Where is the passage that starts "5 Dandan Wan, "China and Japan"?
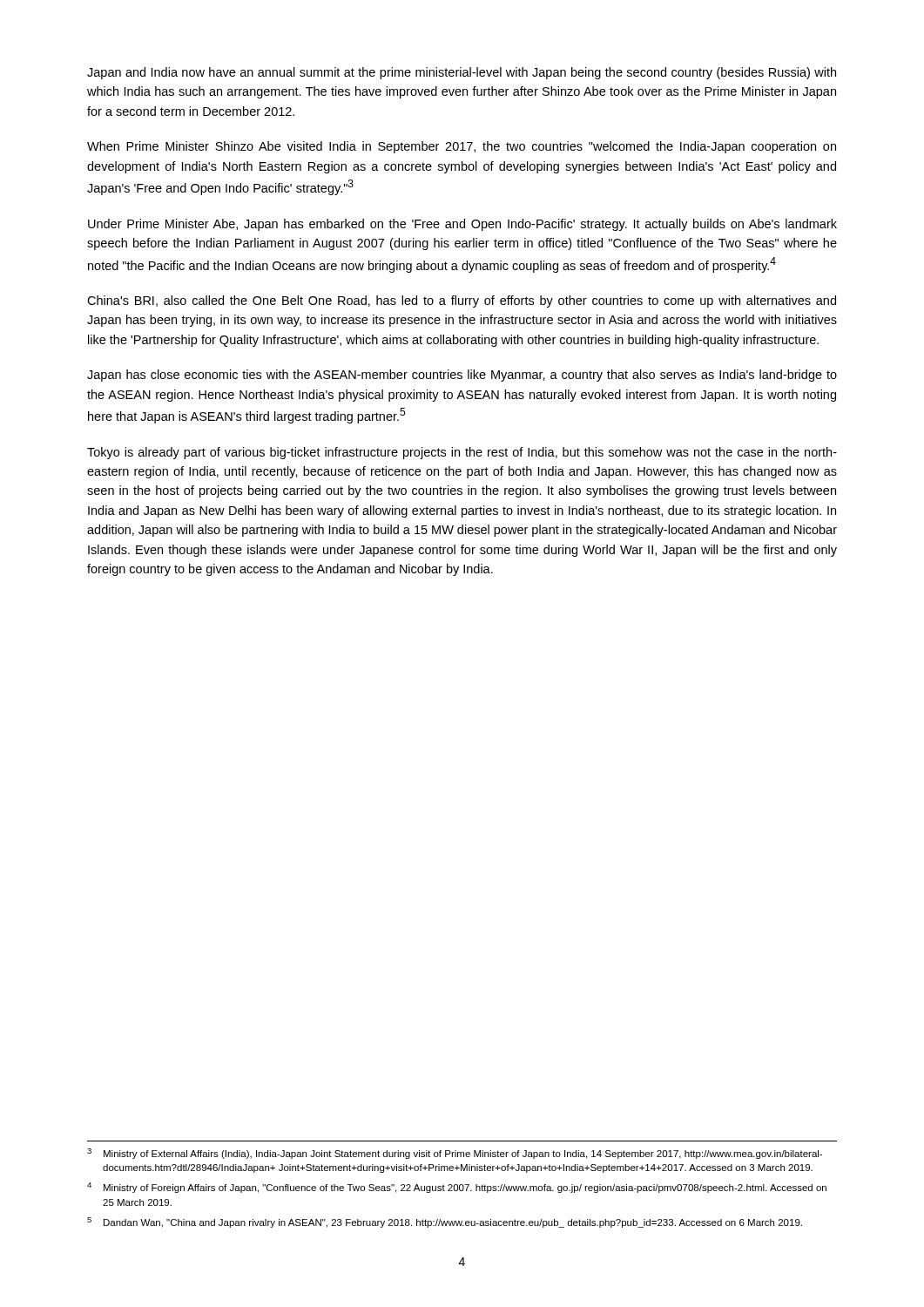924x1307 pixels. 462,1223
